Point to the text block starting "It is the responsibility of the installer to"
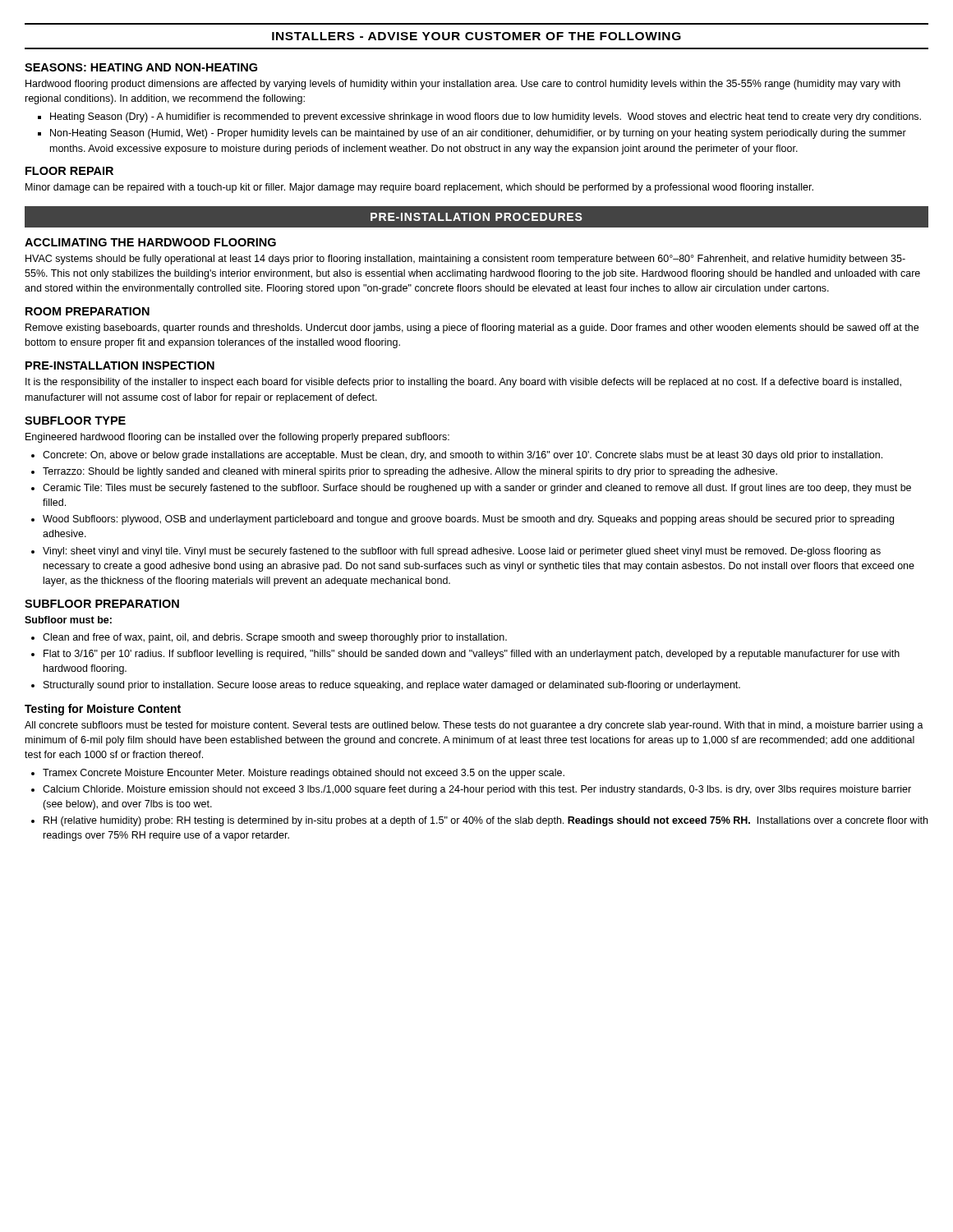The image size is (953, 1232). (x=463, y=390)
